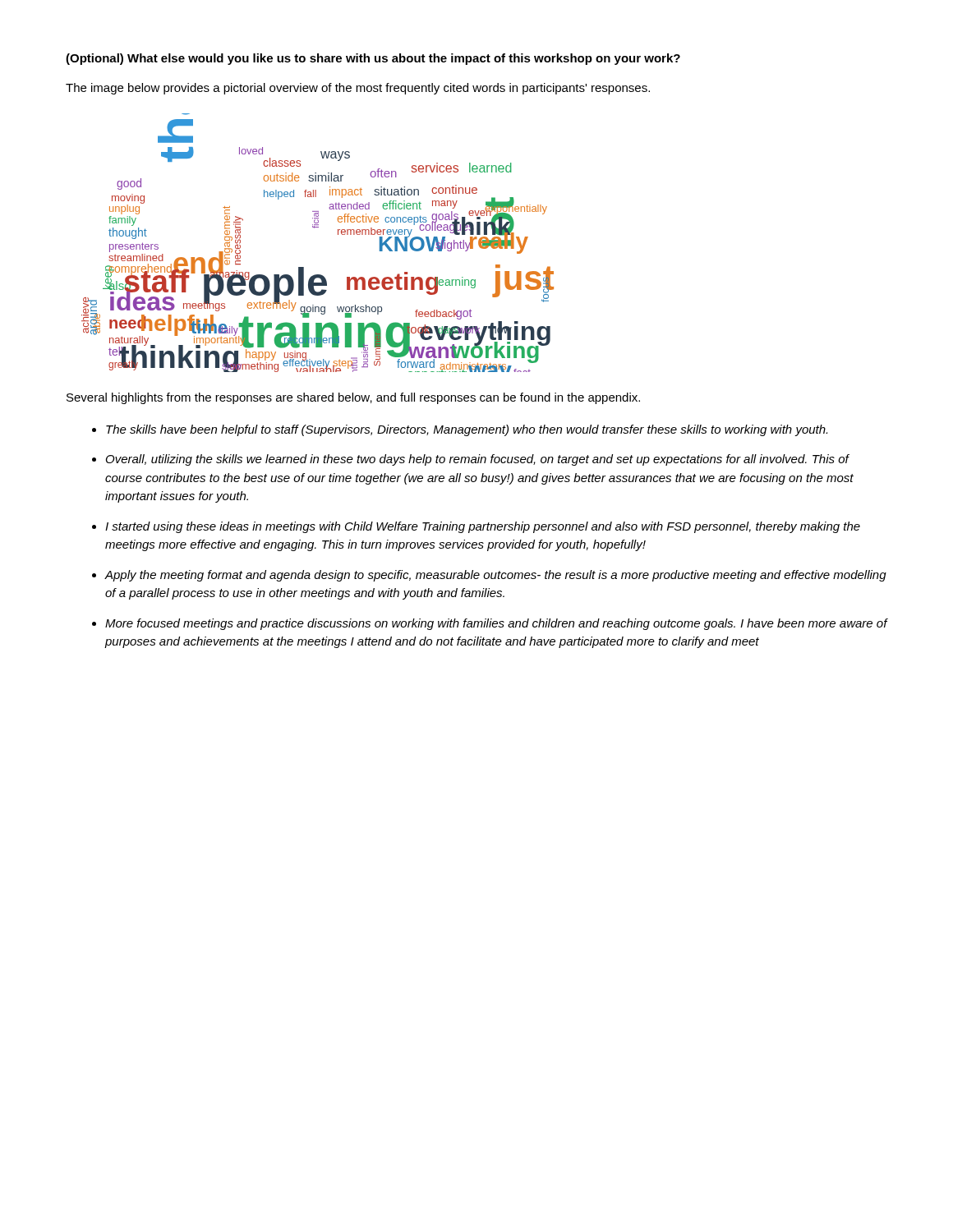
Task: Point to the passage starting "Several highlights from the responses are shared"
Action: click(x=353, y=397)
